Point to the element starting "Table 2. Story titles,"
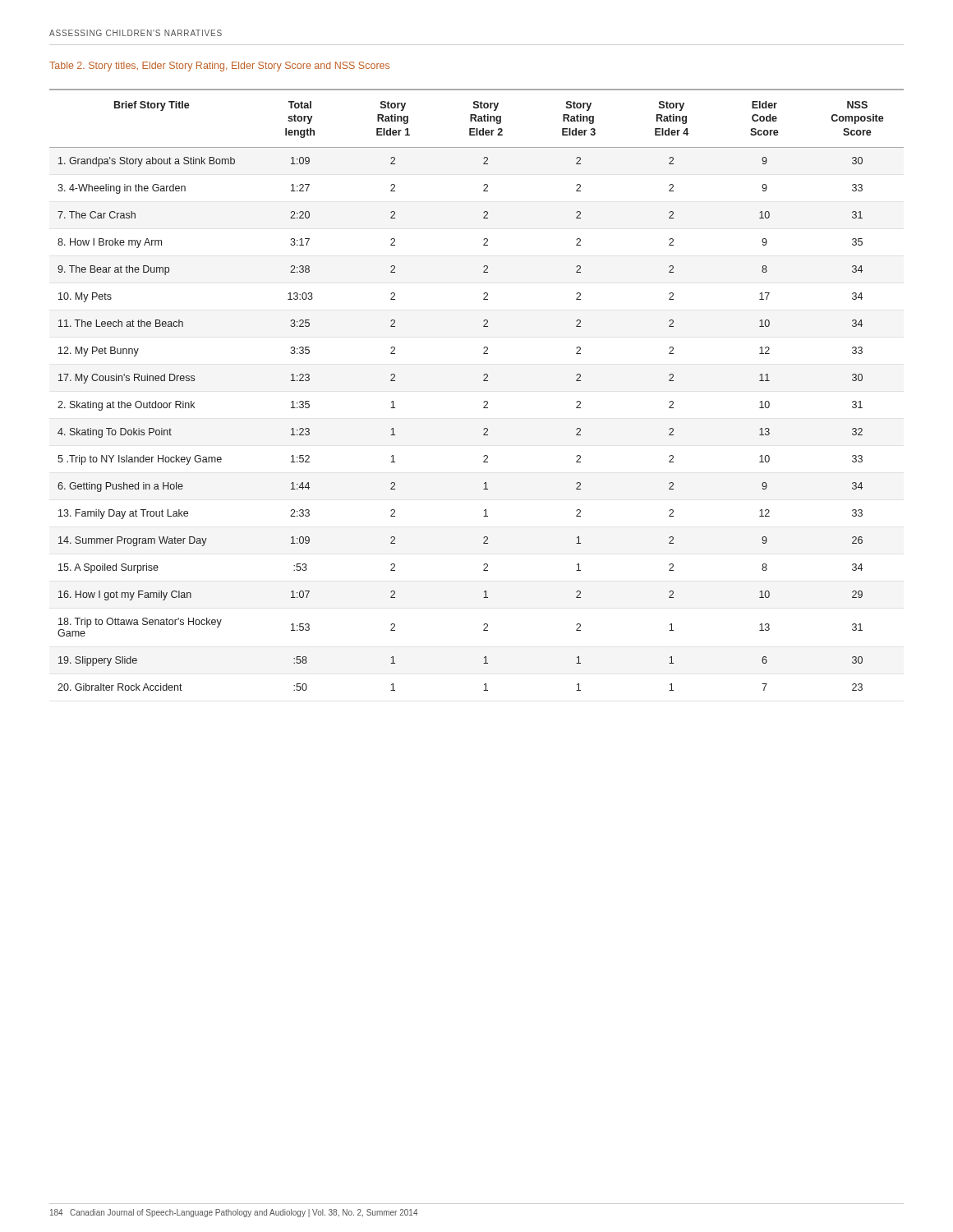Viewport: 953px width, 1232px height. [x=220, y=66]
